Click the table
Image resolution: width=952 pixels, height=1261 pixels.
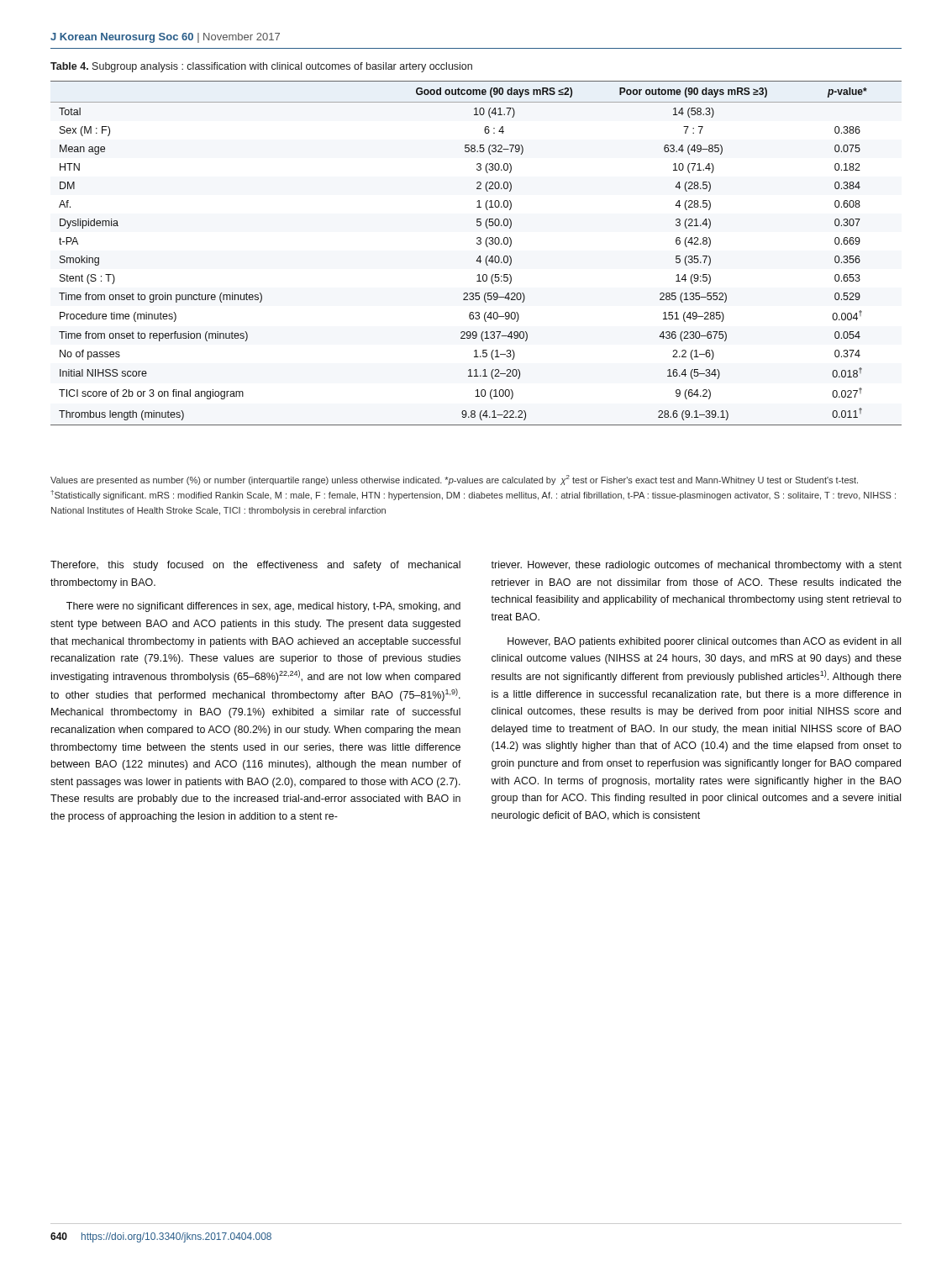tap(476, 253)
